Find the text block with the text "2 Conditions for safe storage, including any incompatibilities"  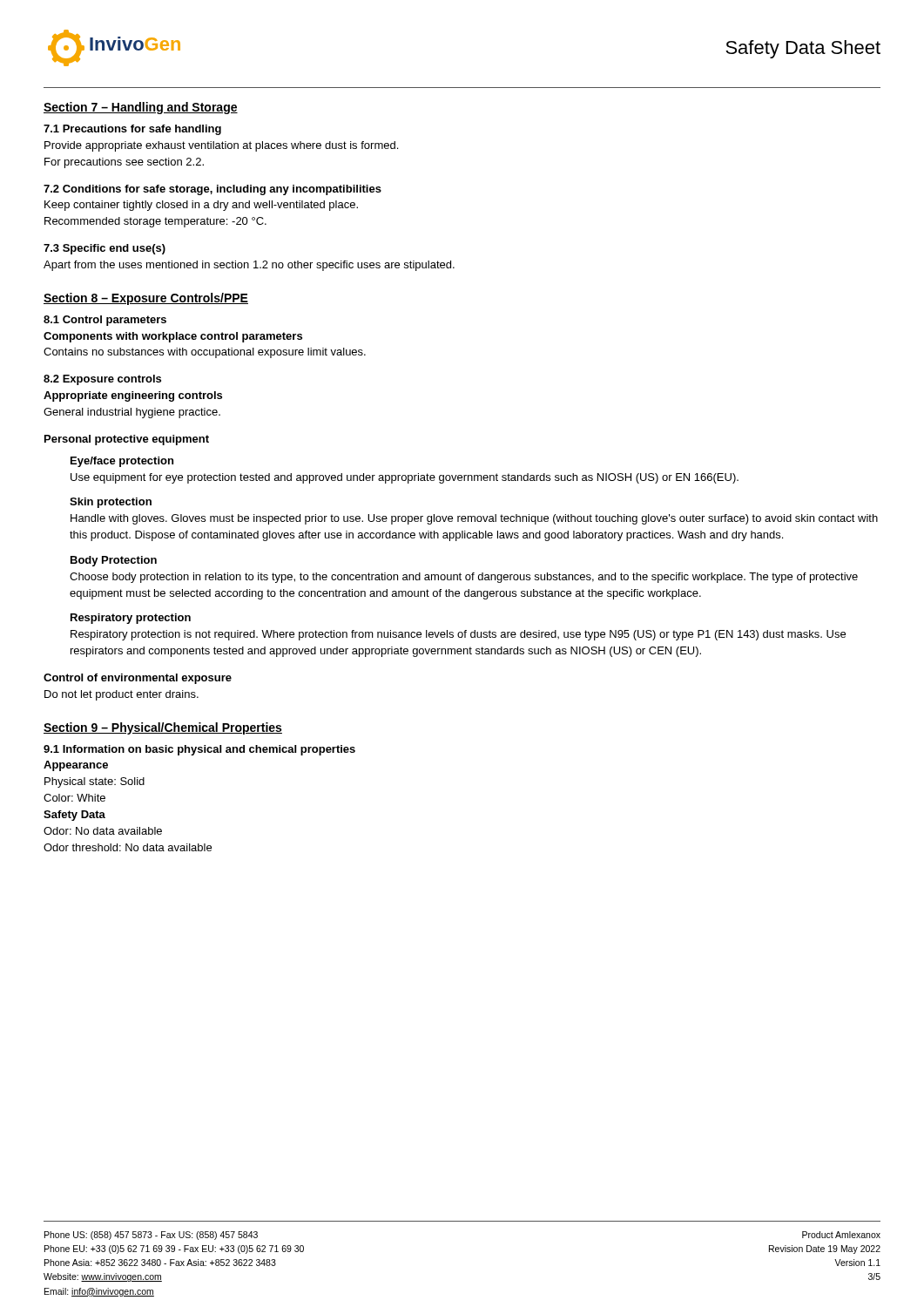point(212,205)
